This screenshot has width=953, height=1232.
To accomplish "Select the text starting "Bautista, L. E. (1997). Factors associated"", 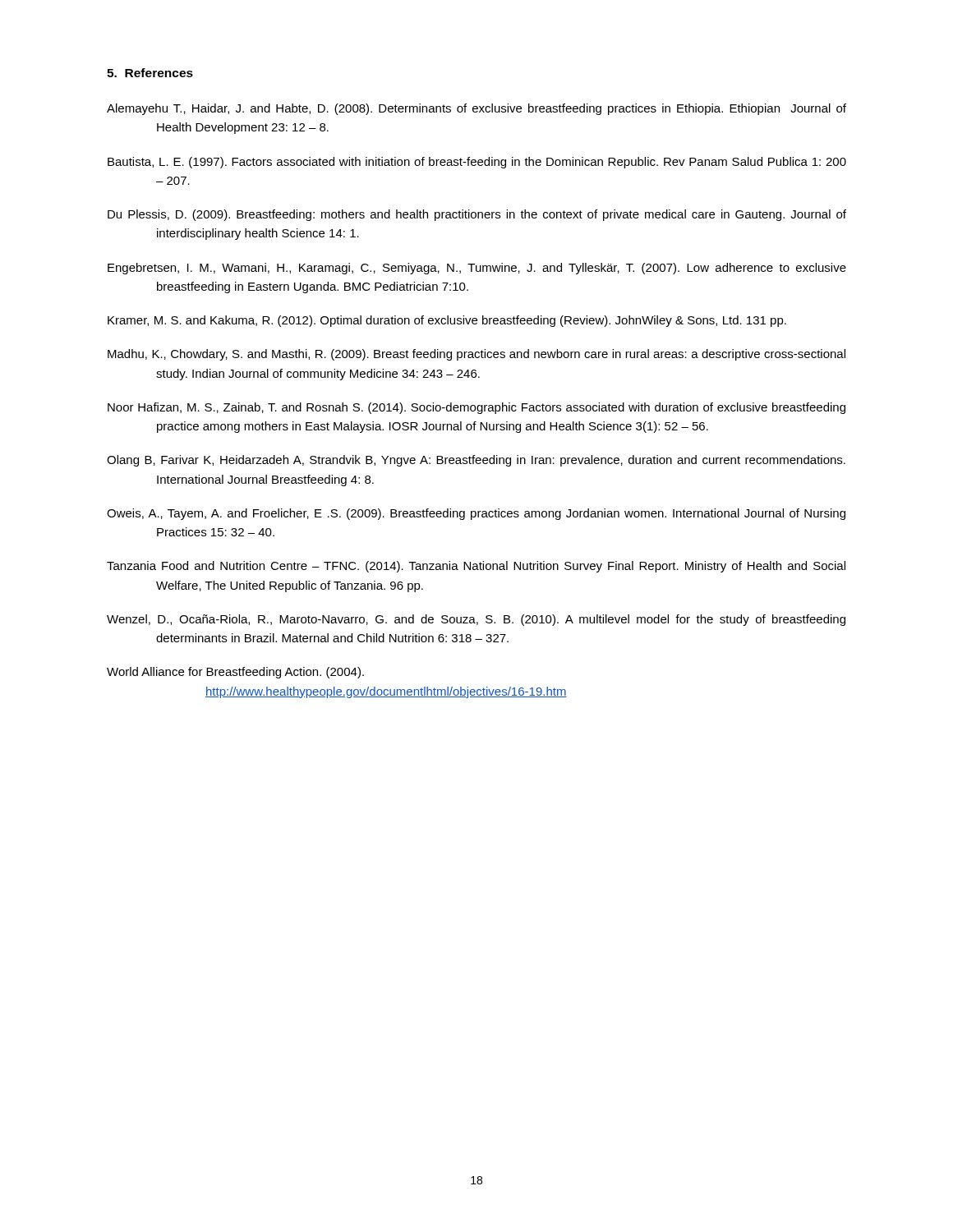I will (476, 171).
